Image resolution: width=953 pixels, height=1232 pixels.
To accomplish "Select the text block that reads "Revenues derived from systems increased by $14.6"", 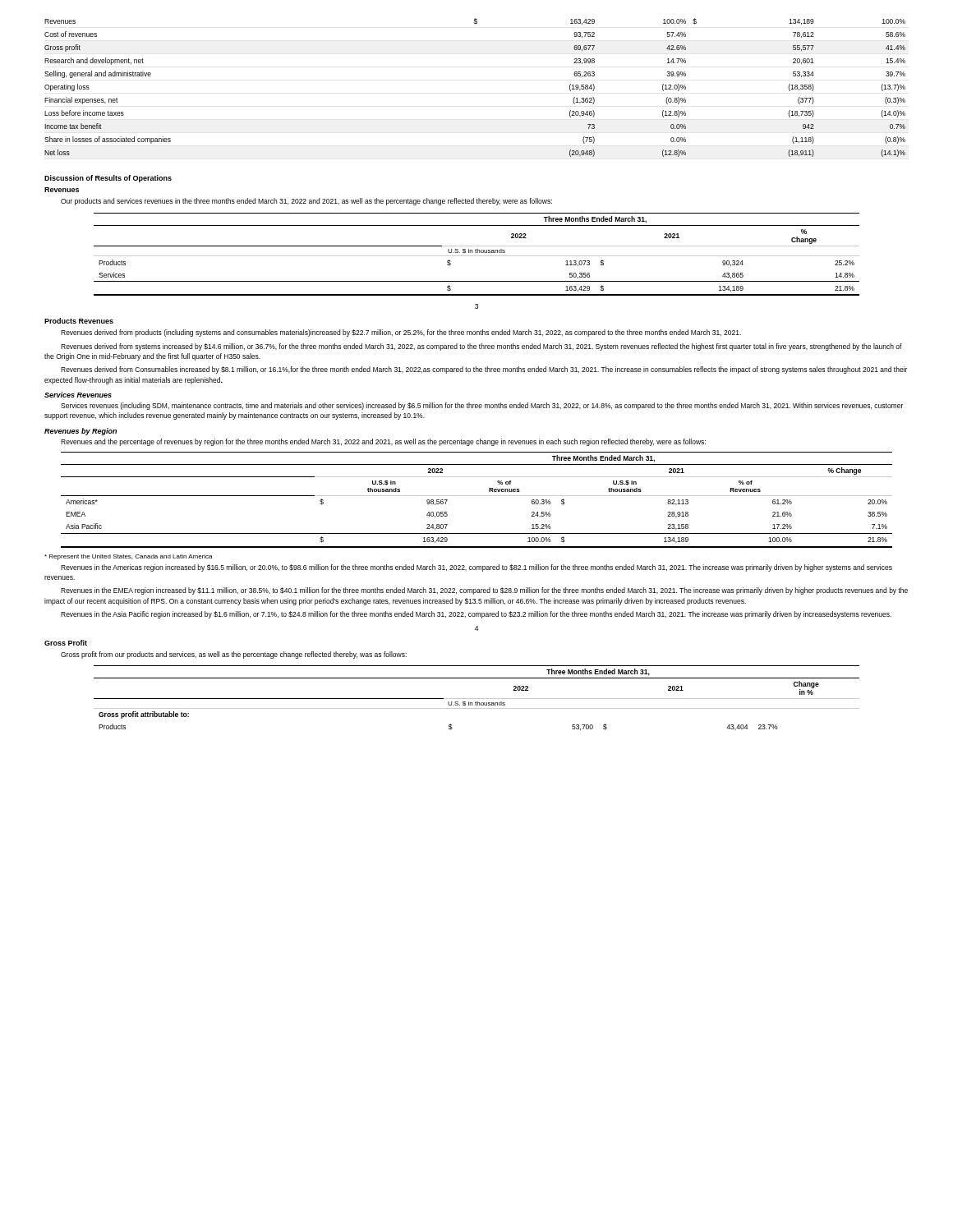I will pos(473,351).
